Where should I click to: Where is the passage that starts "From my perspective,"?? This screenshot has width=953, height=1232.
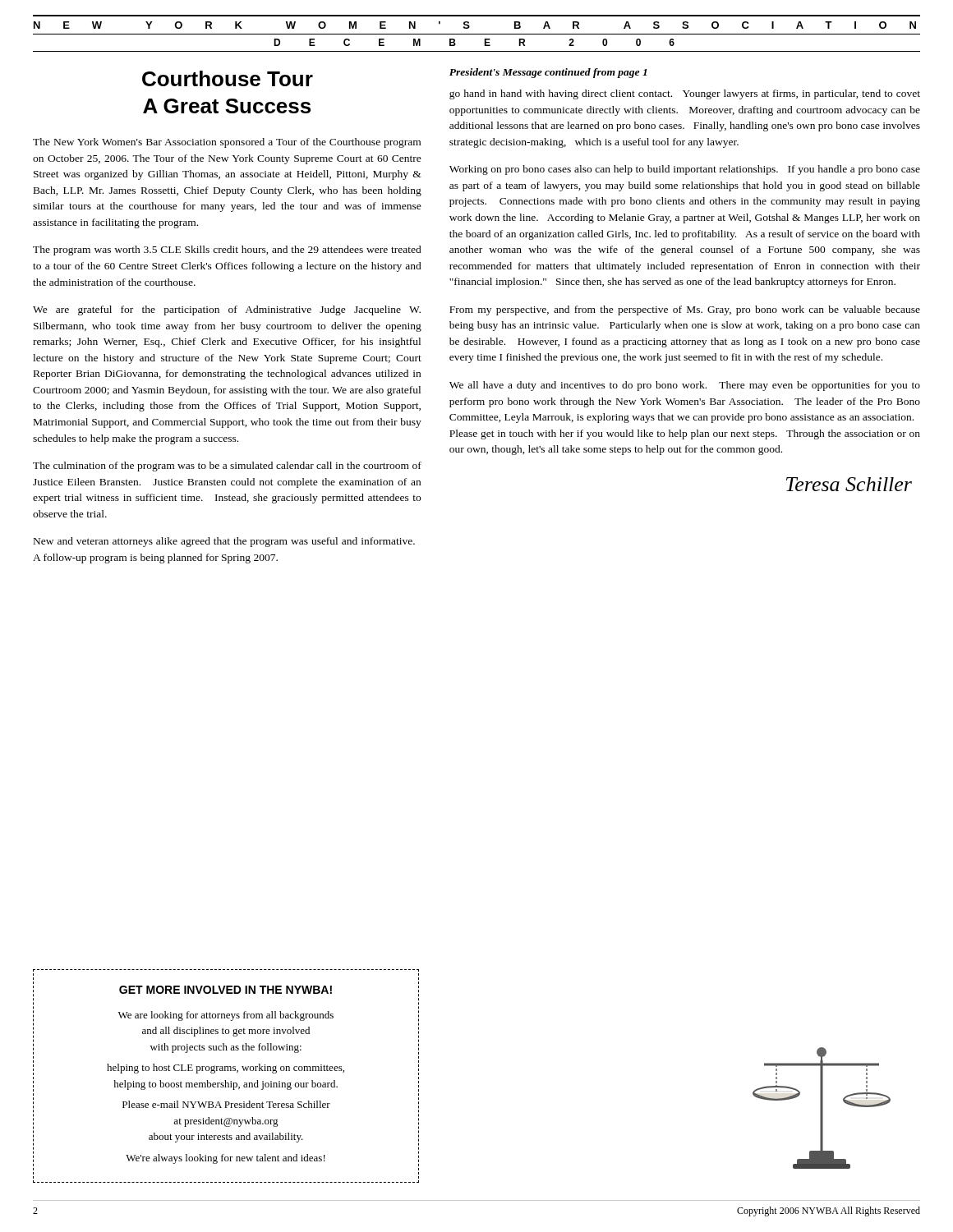tap(685, 333)
